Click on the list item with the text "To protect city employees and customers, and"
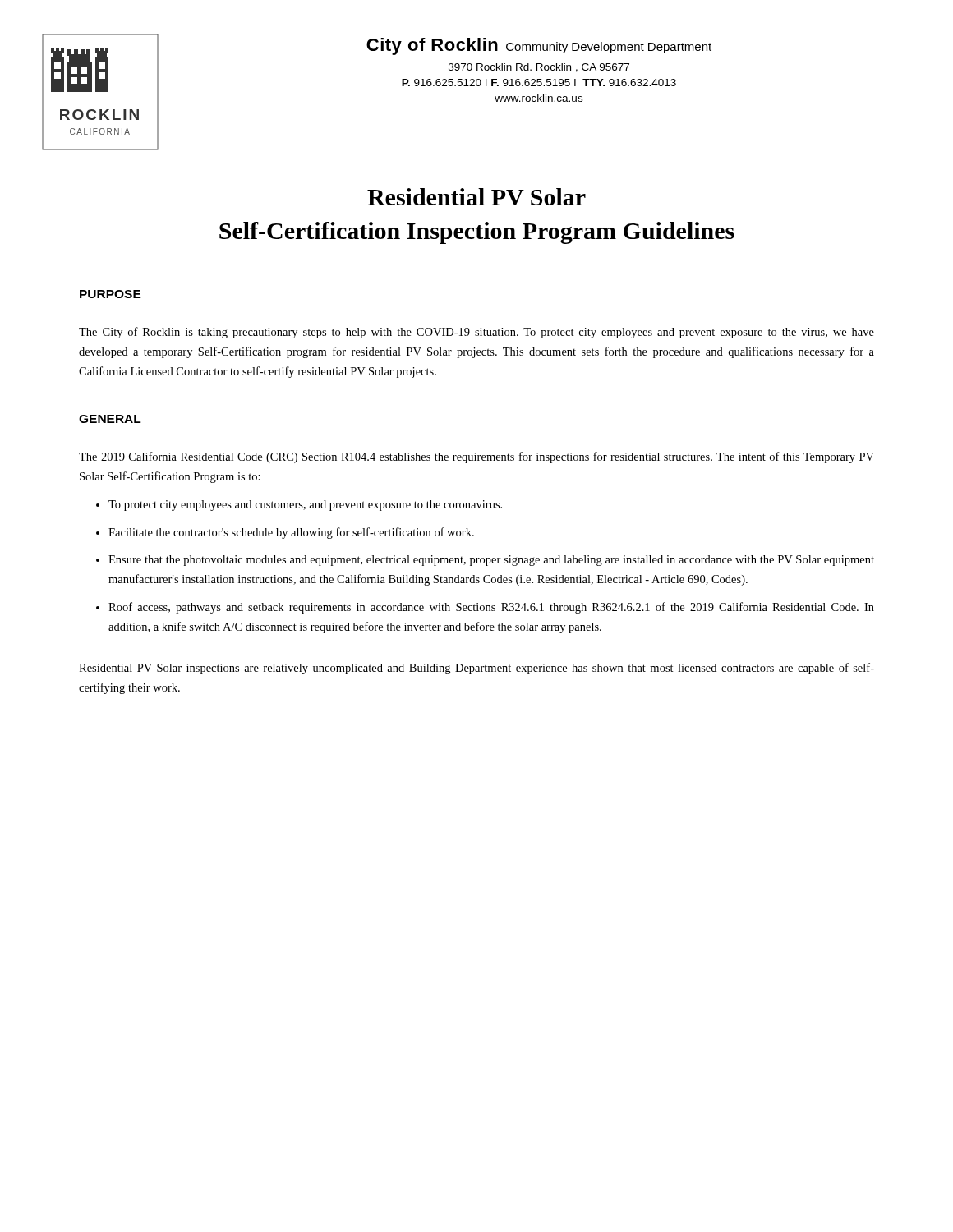This screenshot has height=1232, width=953. point(306,504)
